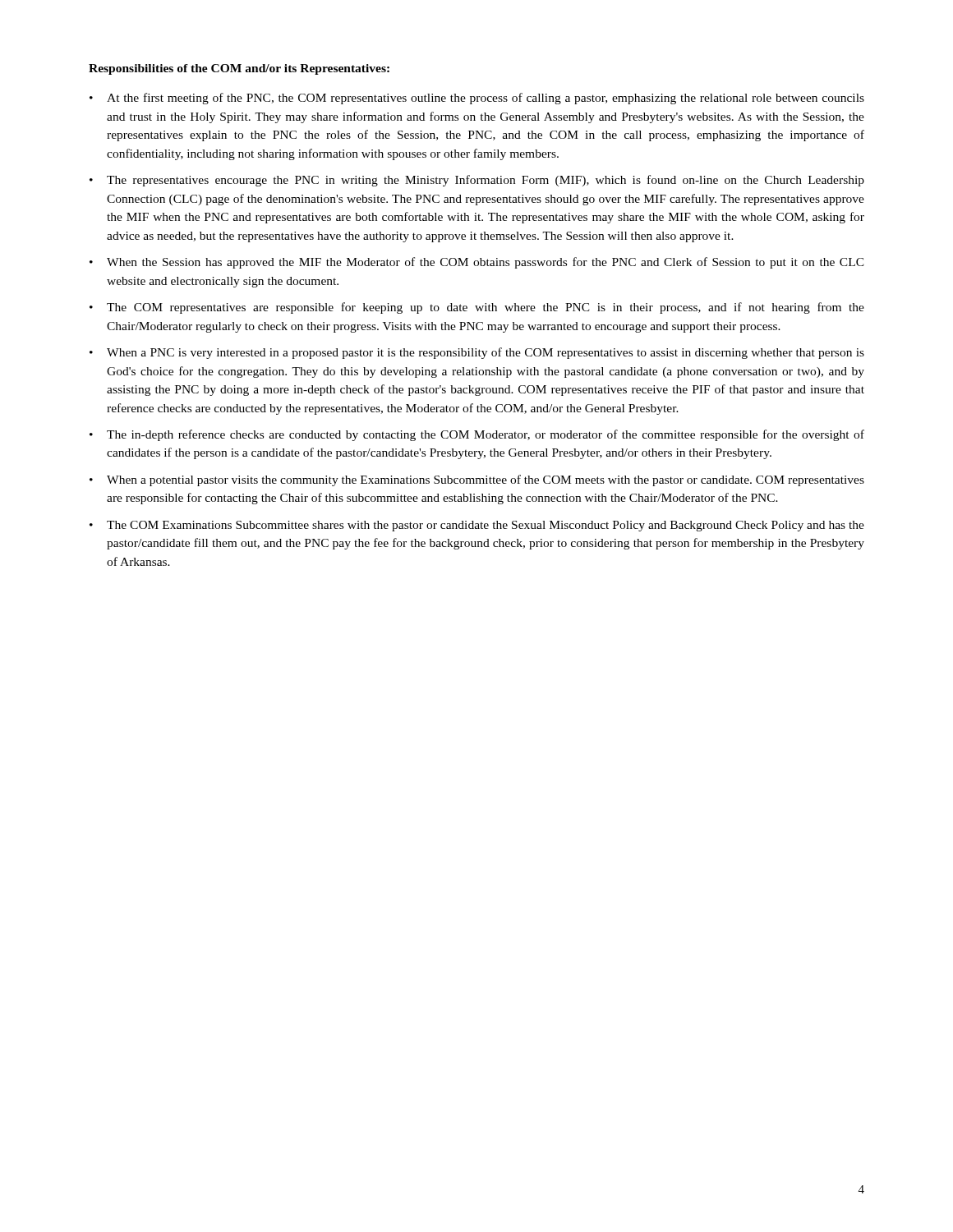953x1232 pixels.
Task: Click the passage that begins "• The in-depth reference checks are conducted"
Action: 476,444
